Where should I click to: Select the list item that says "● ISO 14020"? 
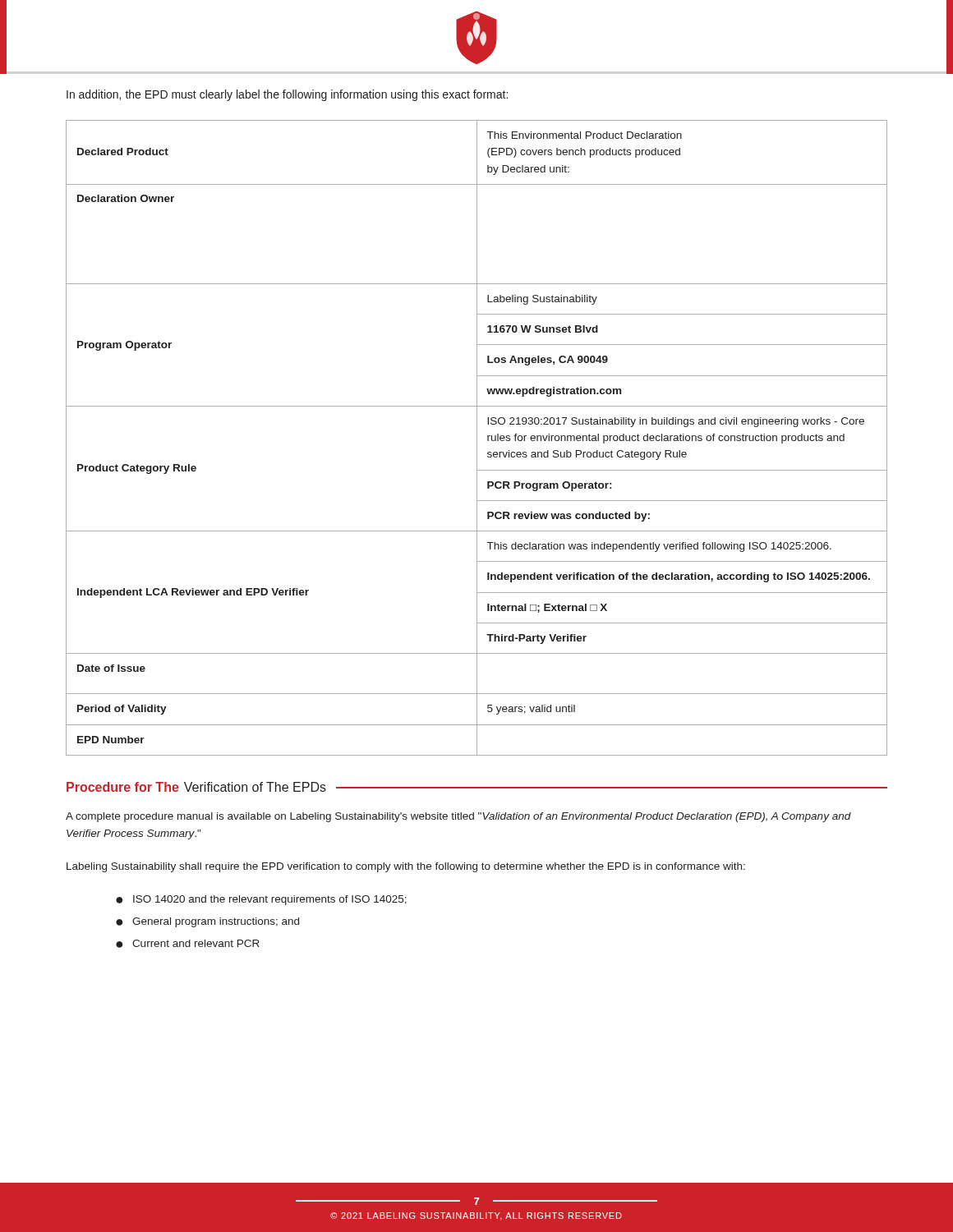[x=261, y=900]
